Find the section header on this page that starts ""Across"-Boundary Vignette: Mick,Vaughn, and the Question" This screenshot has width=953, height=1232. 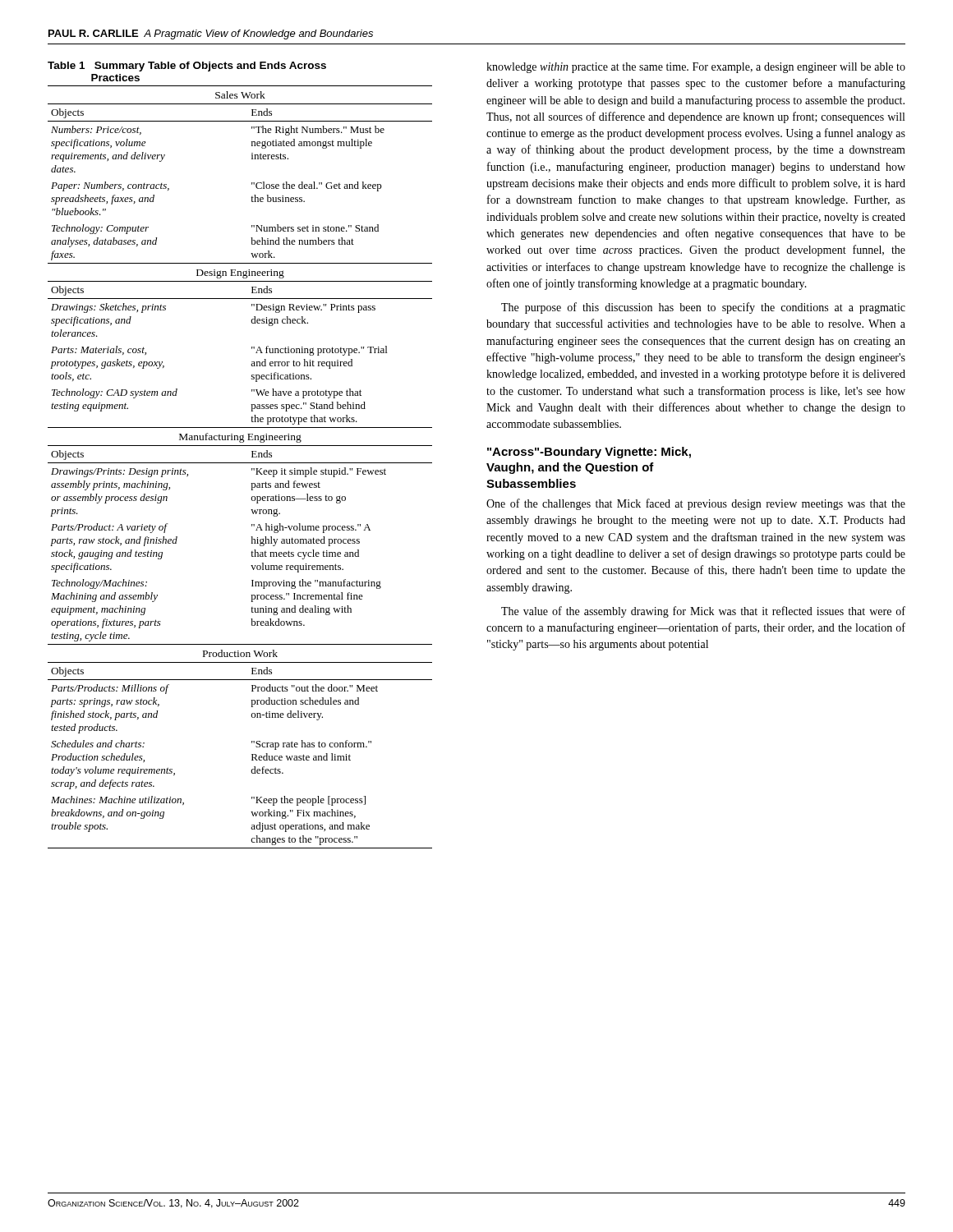[x=589, y=467]
